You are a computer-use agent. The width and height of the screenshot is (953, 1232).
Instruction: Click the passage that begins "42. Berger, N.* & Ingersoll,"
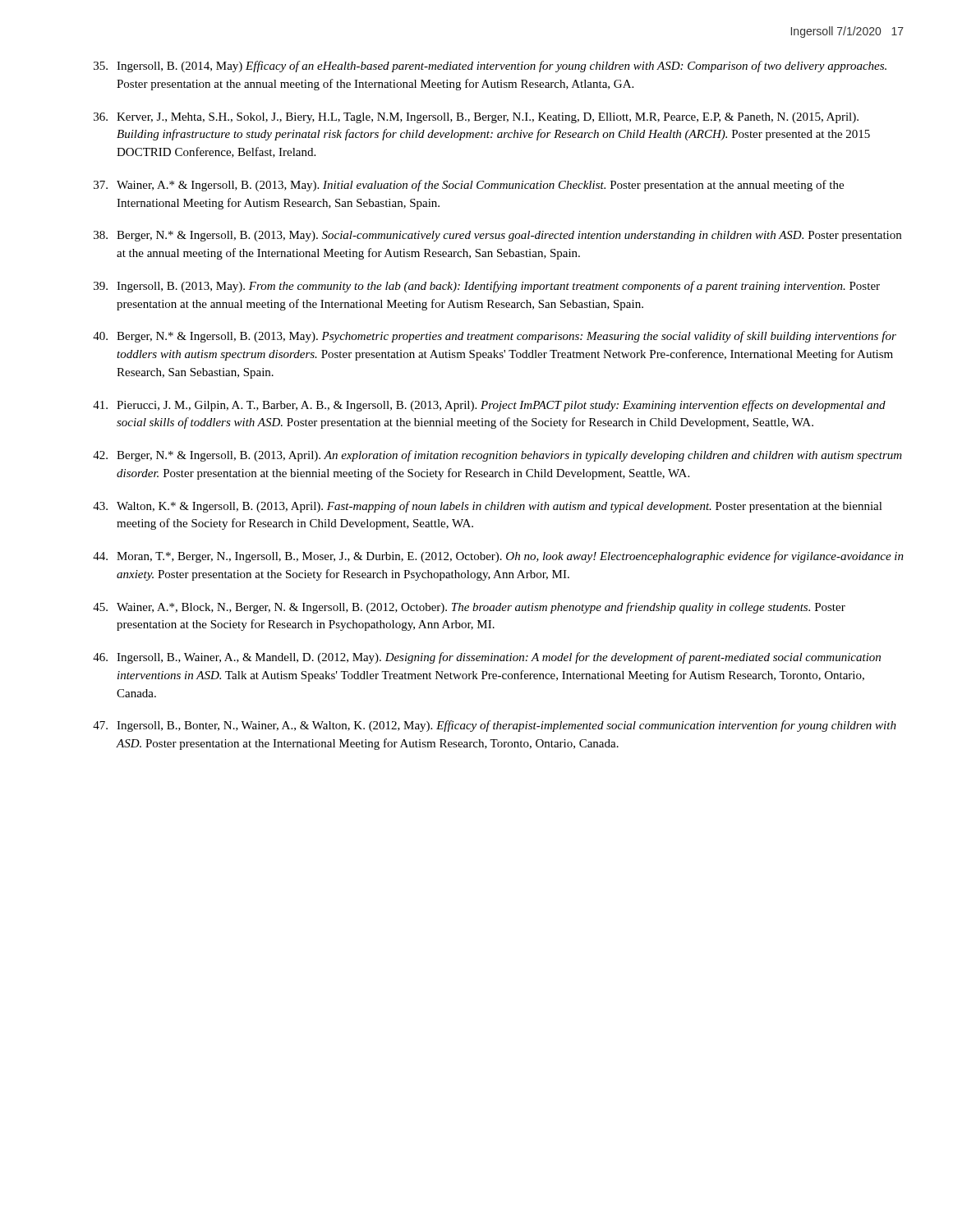pos(485,465)
